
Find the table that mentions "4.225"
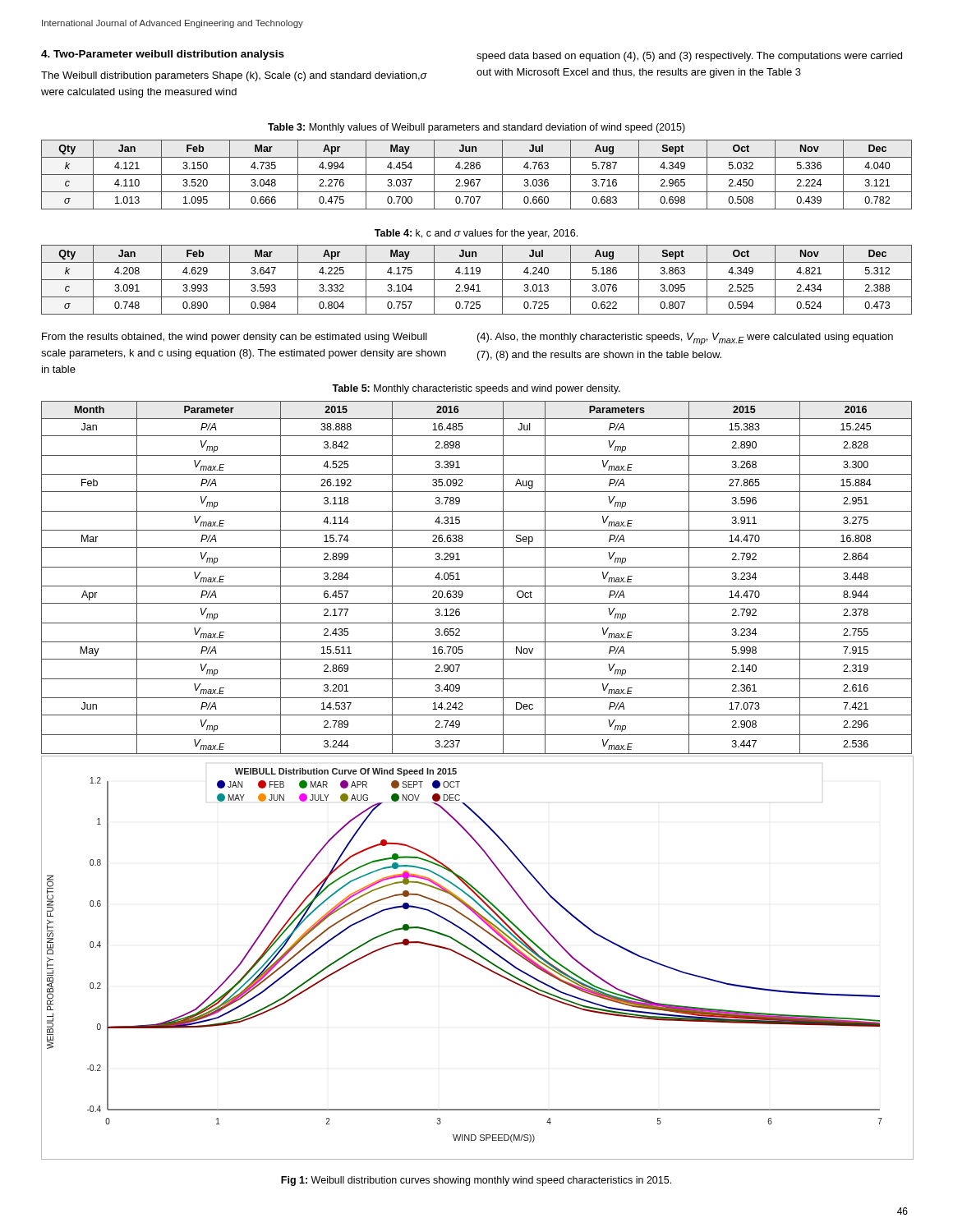coord(476,280)
